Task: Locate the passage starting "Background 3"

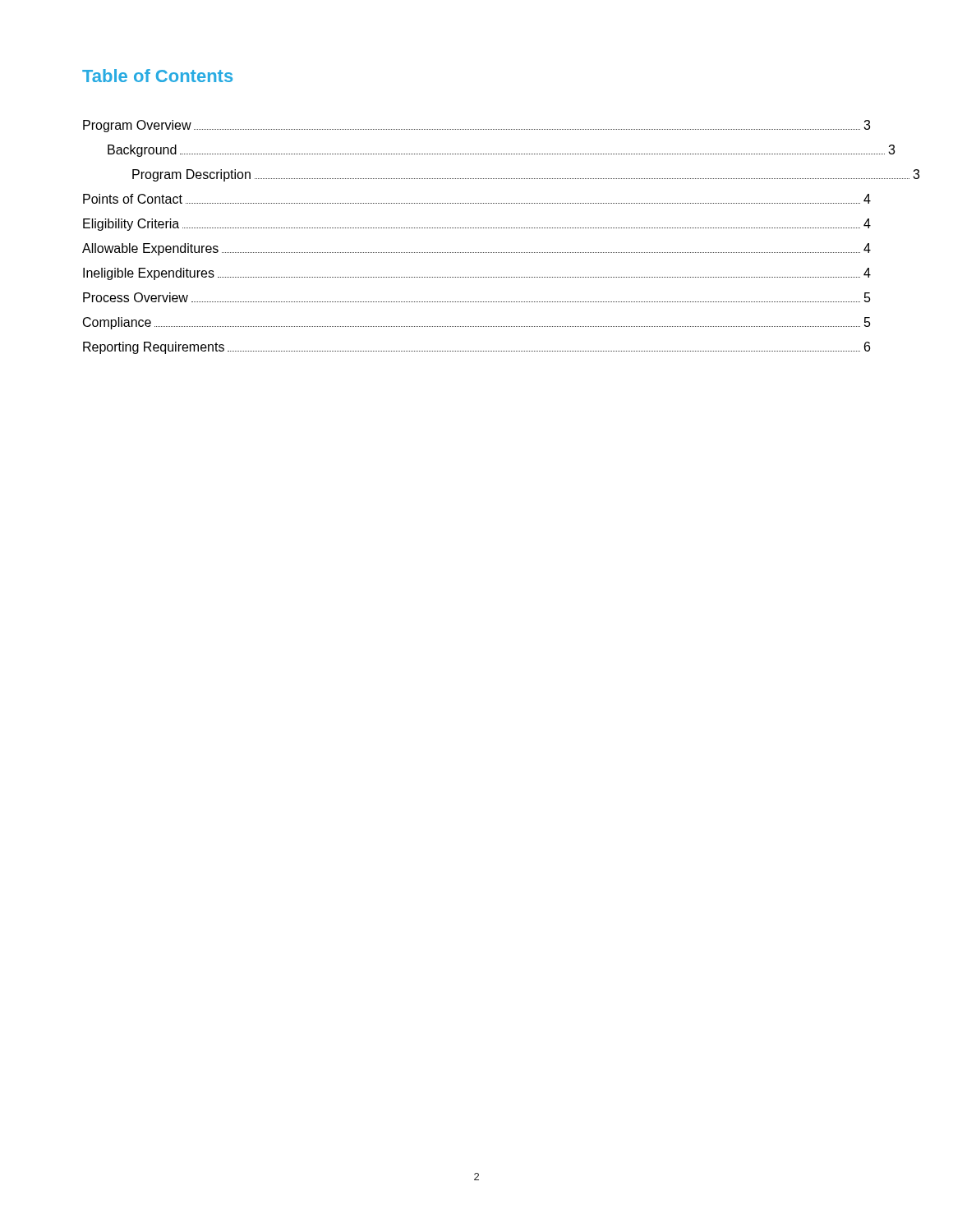Action: 476,150
